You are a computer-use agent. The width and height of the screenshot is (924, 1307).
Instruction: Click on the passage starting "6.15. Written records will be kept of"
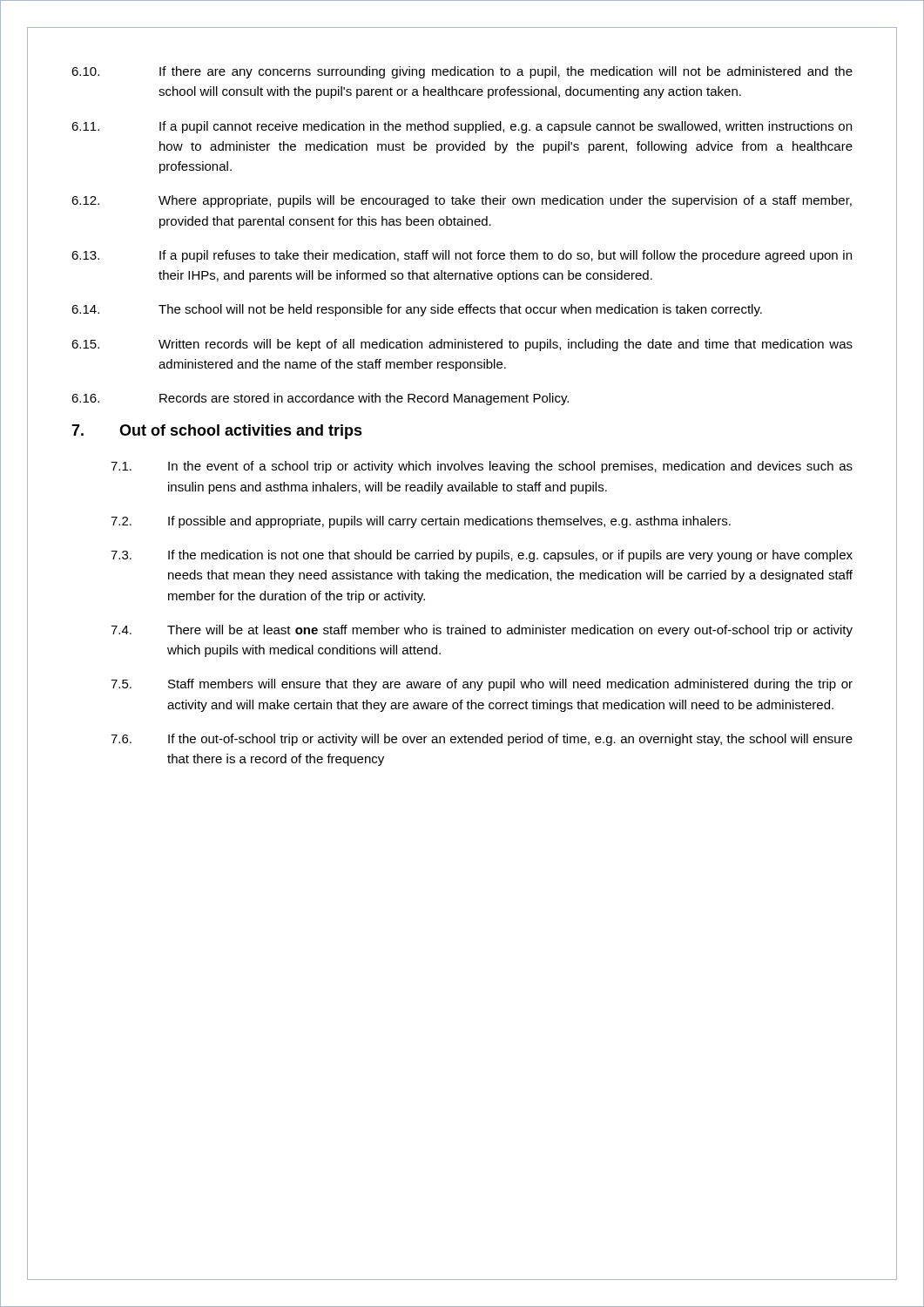point(462,354)
